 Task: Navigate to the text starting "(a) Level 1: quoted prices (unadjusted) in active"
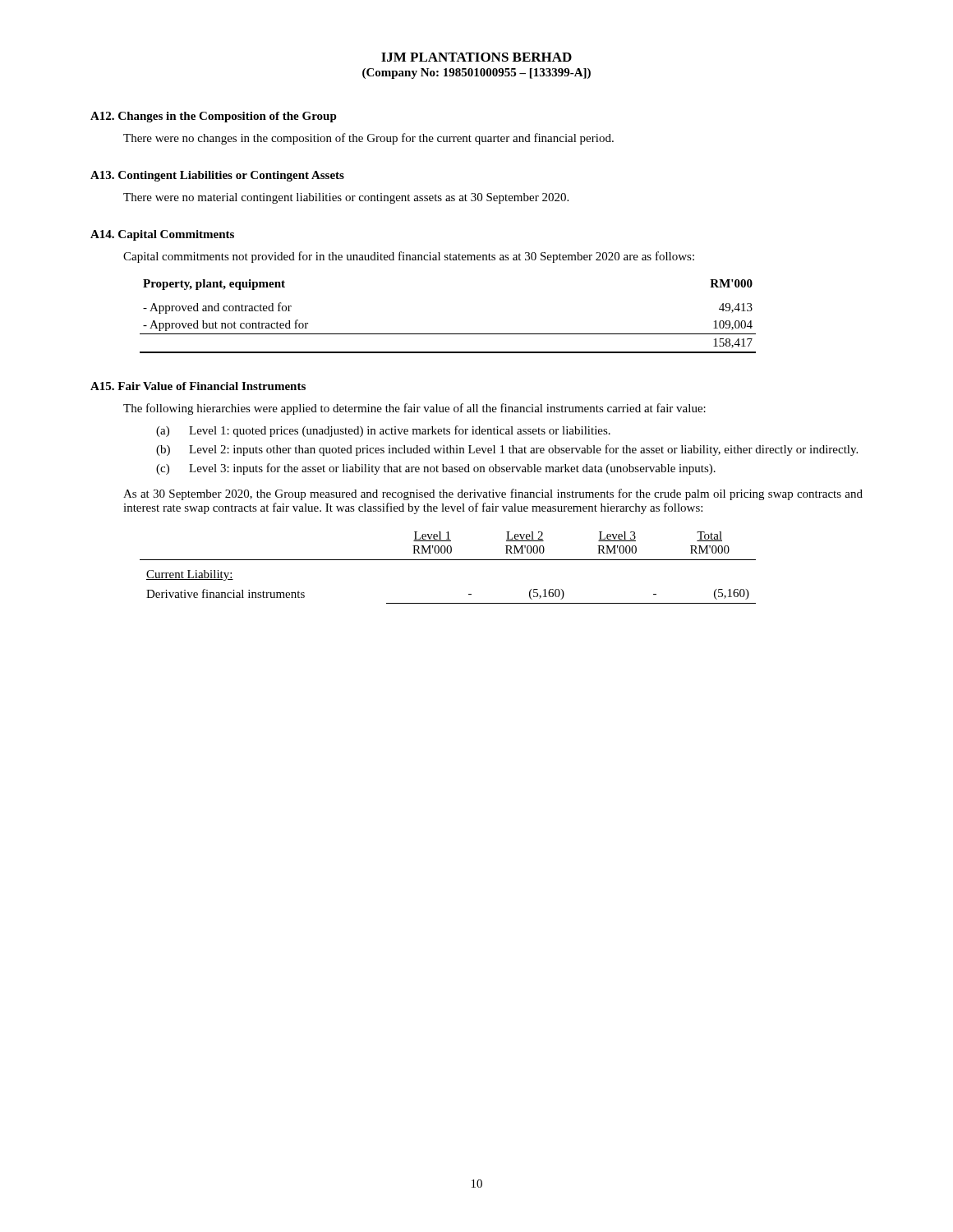(509, 431)
